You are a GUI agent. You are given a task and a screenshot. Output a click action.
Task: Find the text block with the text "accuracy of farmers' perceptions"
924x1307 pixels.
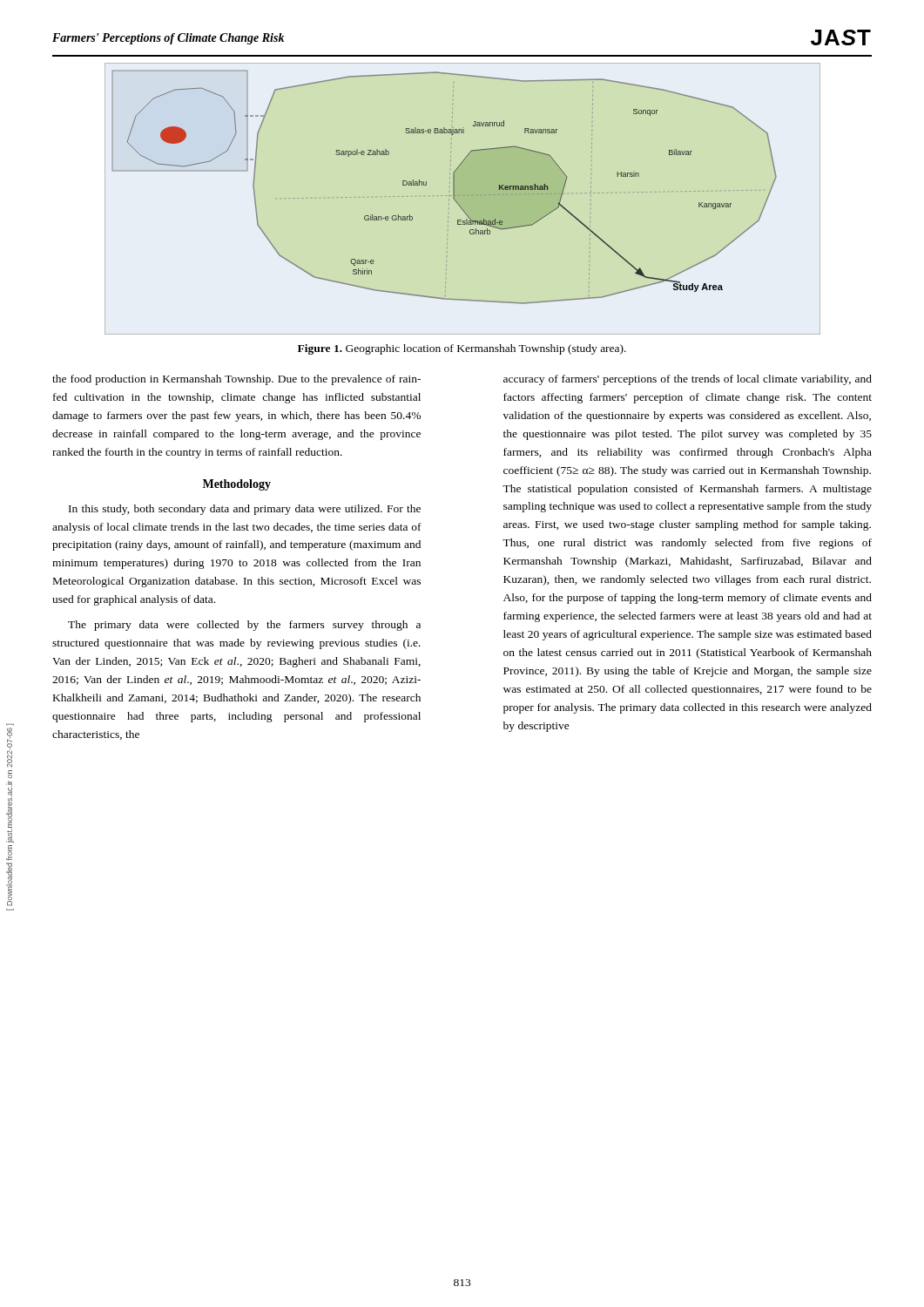(687, 553)
